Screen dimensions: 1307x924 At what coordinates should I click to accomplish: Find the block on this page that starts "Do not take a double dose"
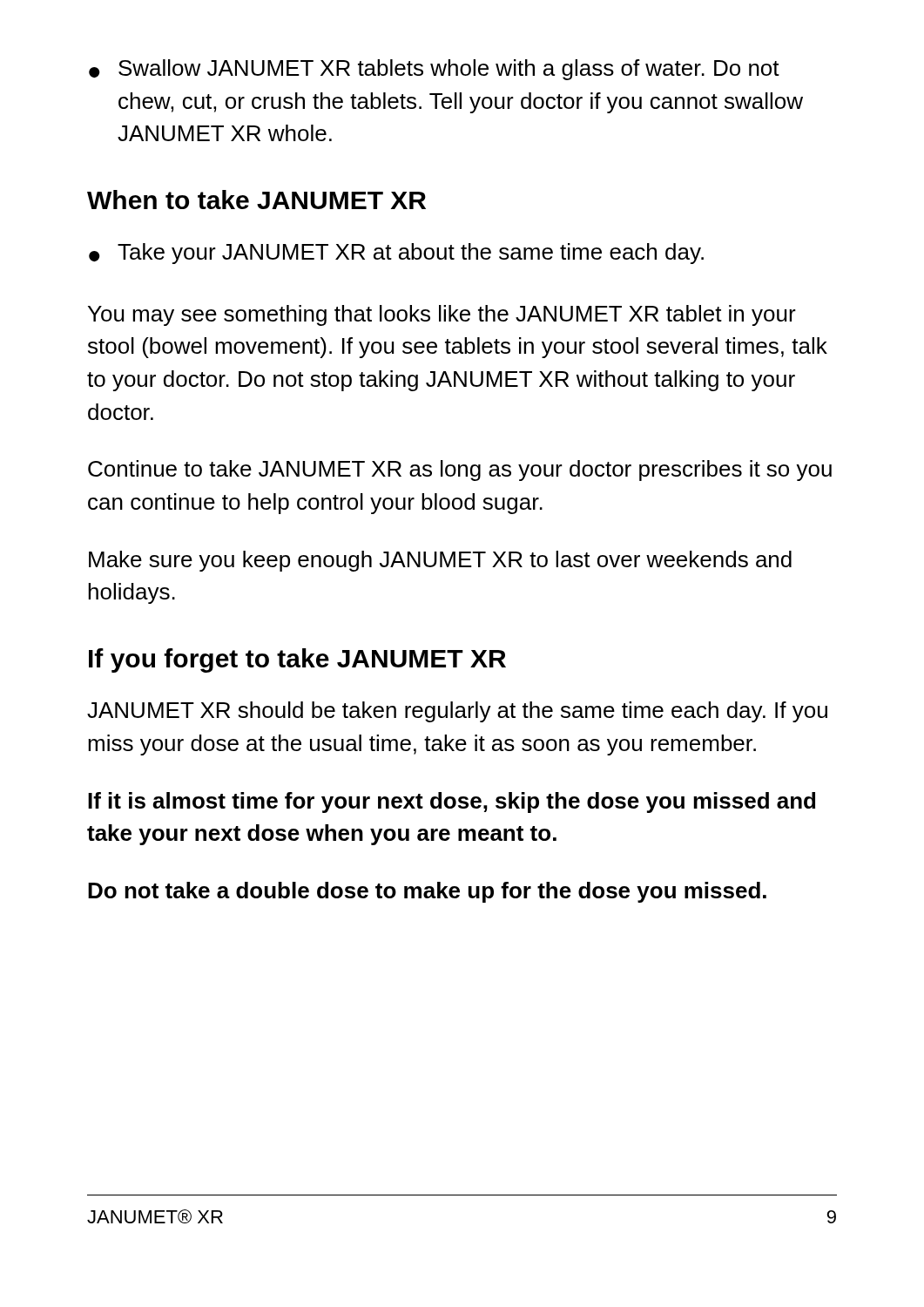[427, 890]
